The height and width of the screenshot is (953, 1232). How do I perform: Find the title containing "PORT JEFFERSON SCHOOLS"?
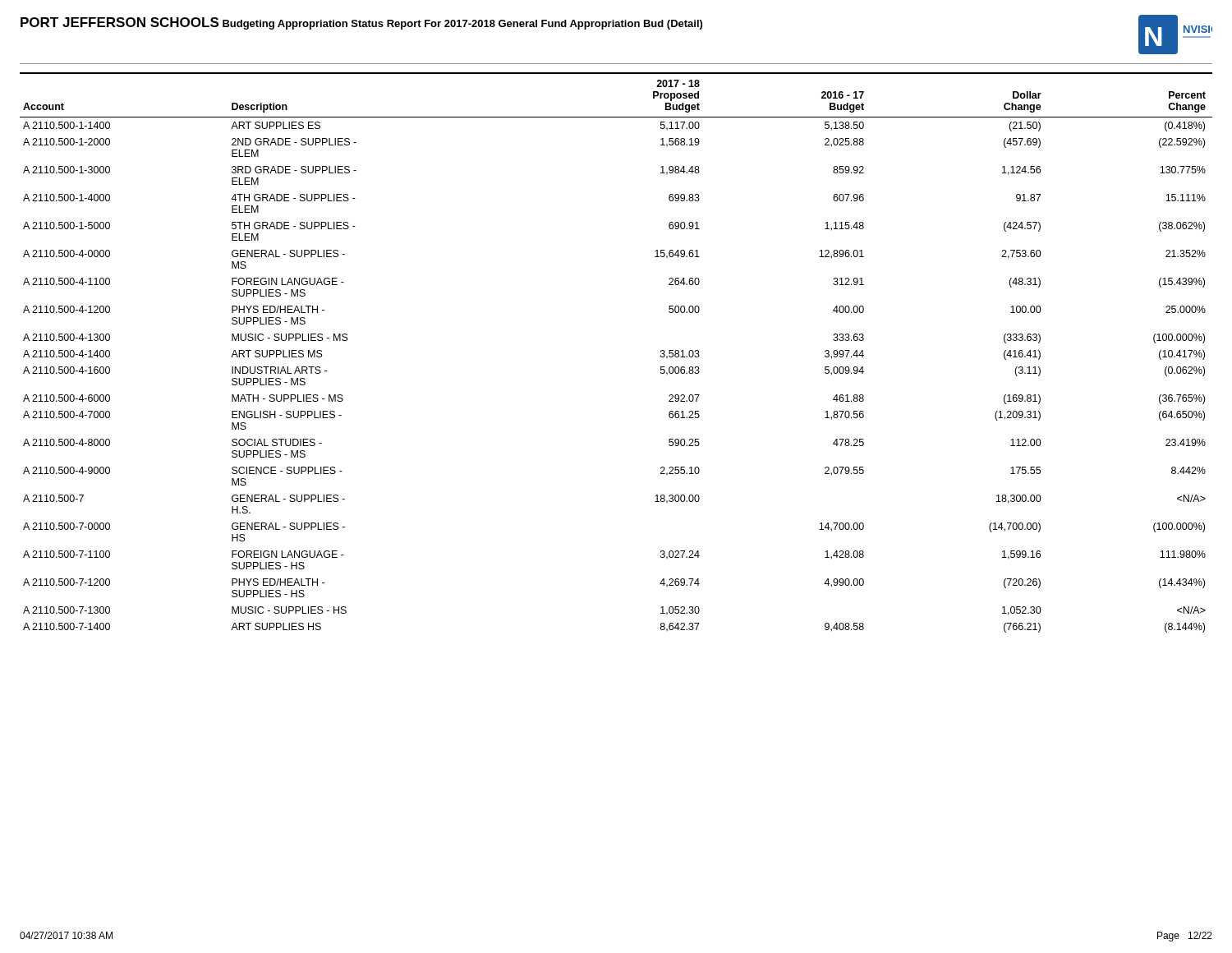pos(119,23)
